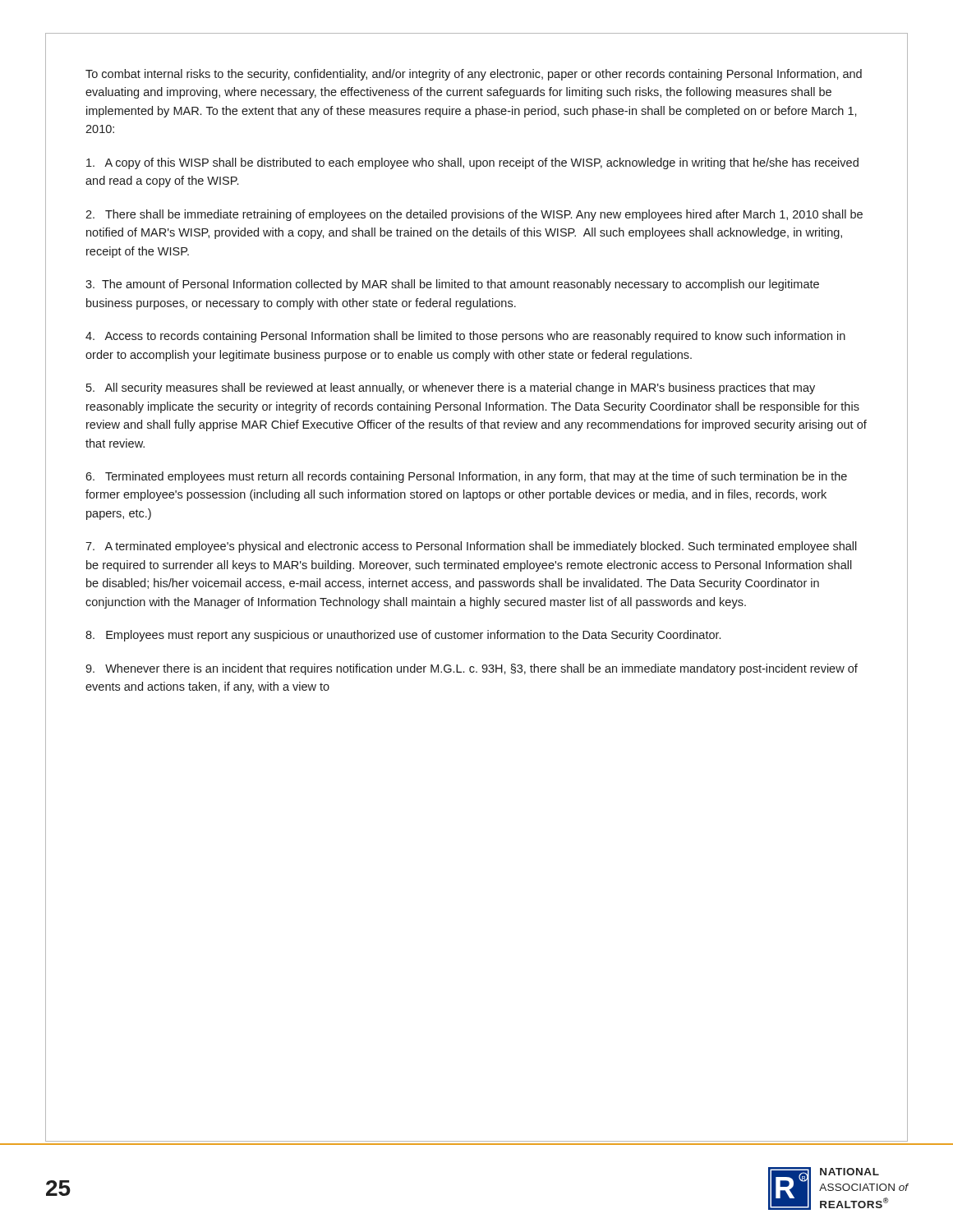Image resolution: width=953 pixels, height=1232 pixels.
Task: Select the text starting "6. Terminated employees"
Action: [466, 495]
